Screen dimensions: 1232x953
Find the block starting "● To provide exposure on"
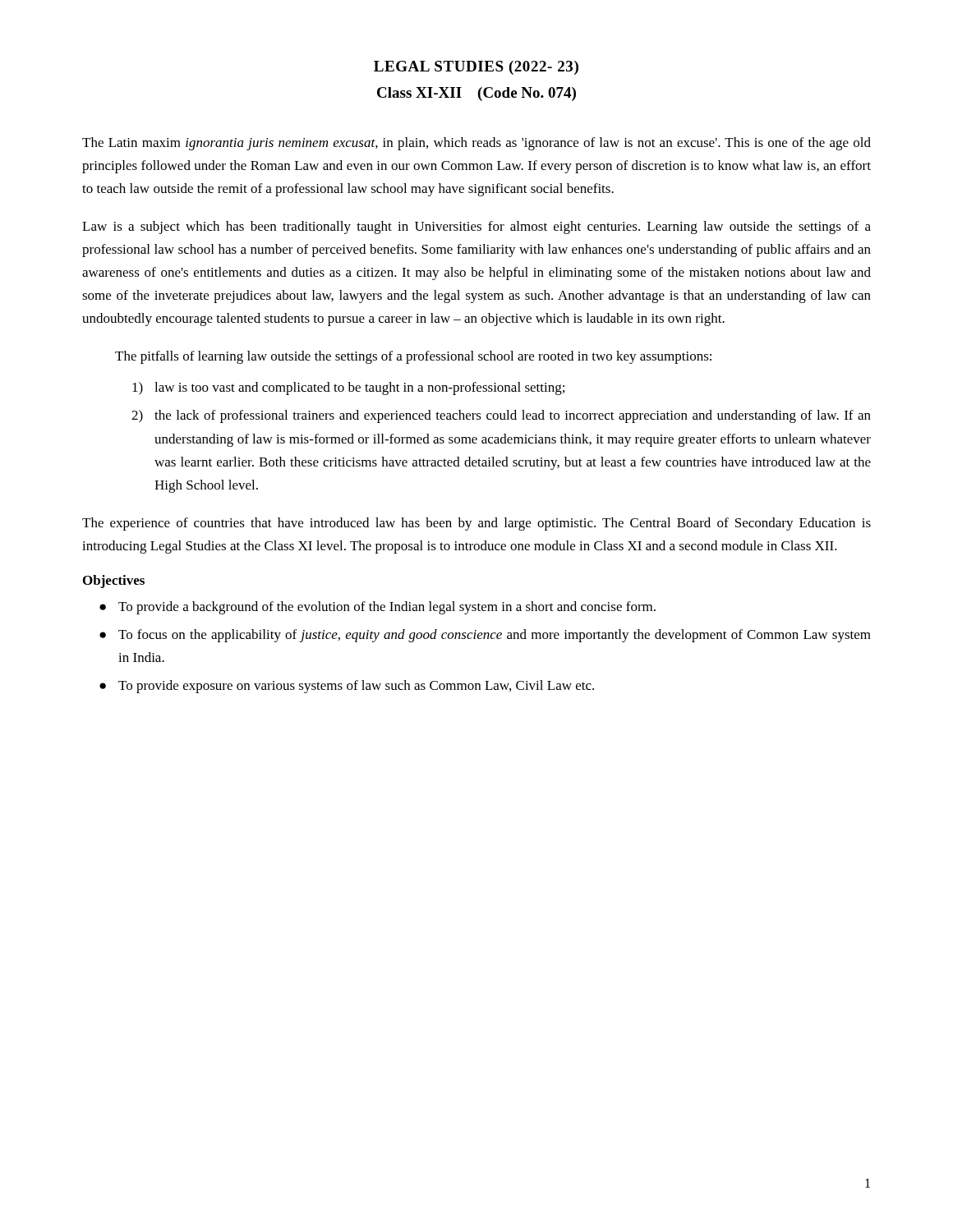pos(485,686)
